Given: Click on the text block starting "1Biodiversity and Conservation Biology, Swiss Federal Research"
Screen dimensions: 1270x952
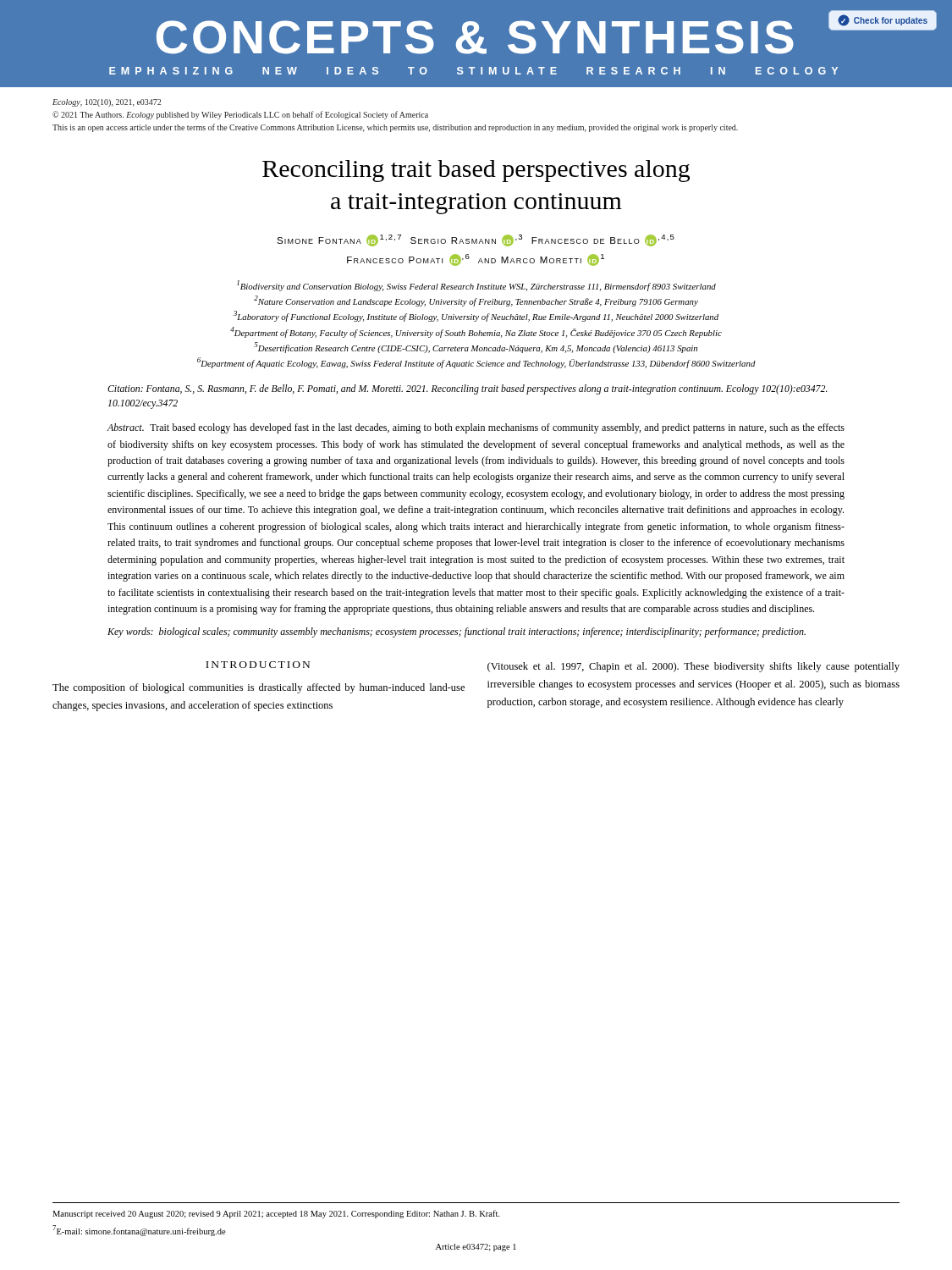Looking at the screenshot, I should [476, 323].
